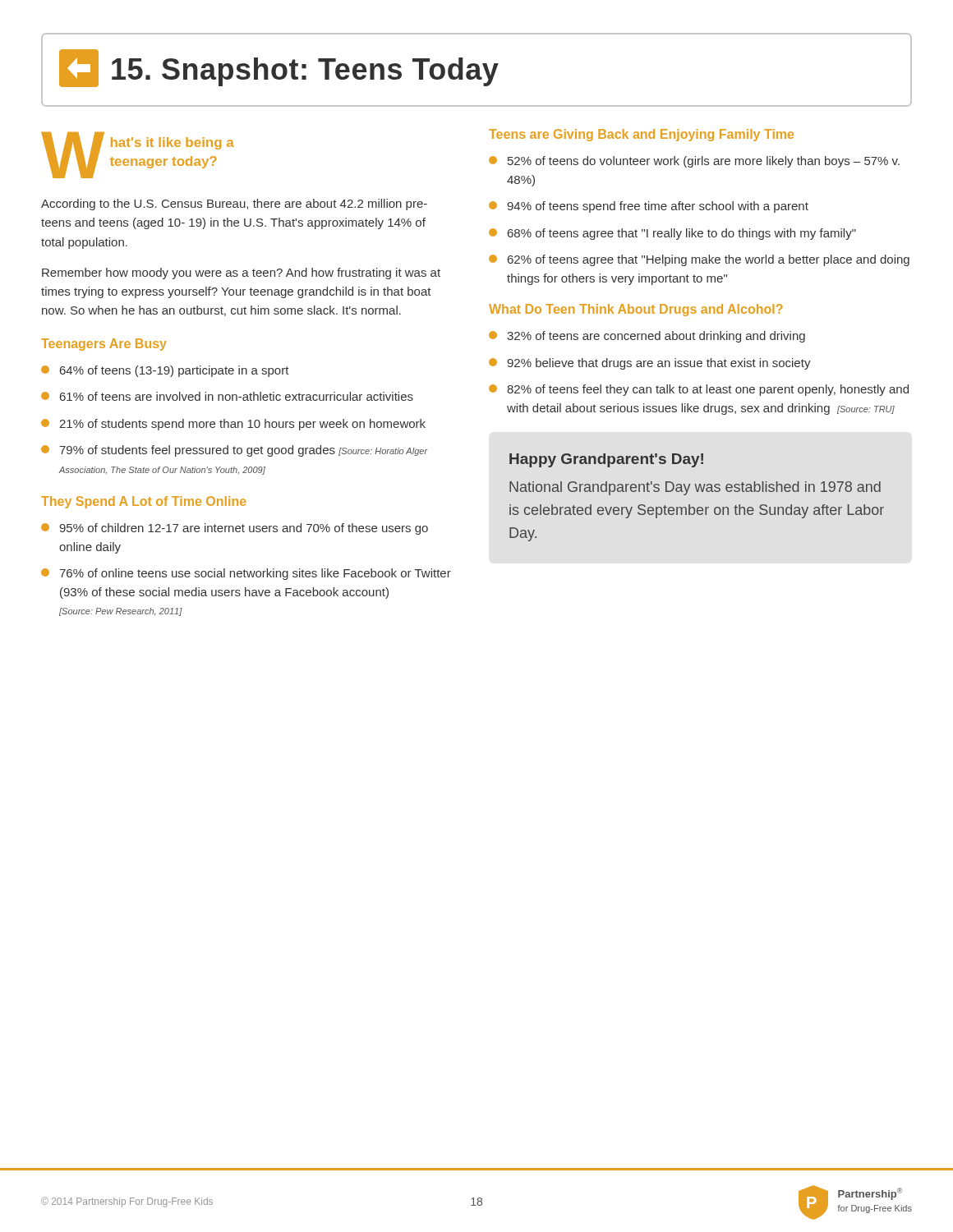Find the list item that says "76% of online teens use social"
953x1232 pixels.
click(246, 592)
